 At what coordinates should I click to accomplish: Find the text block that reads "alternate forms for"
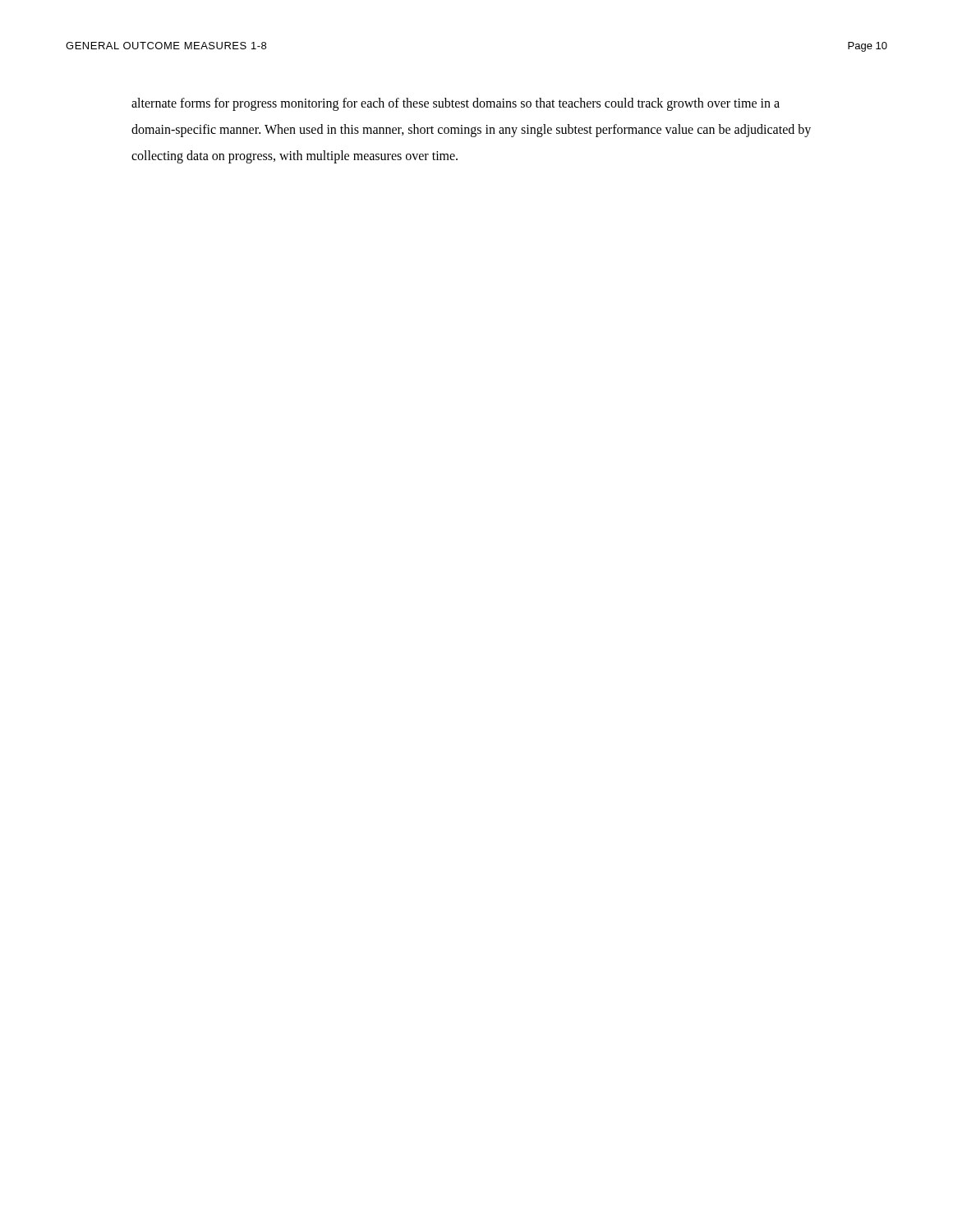471,129
